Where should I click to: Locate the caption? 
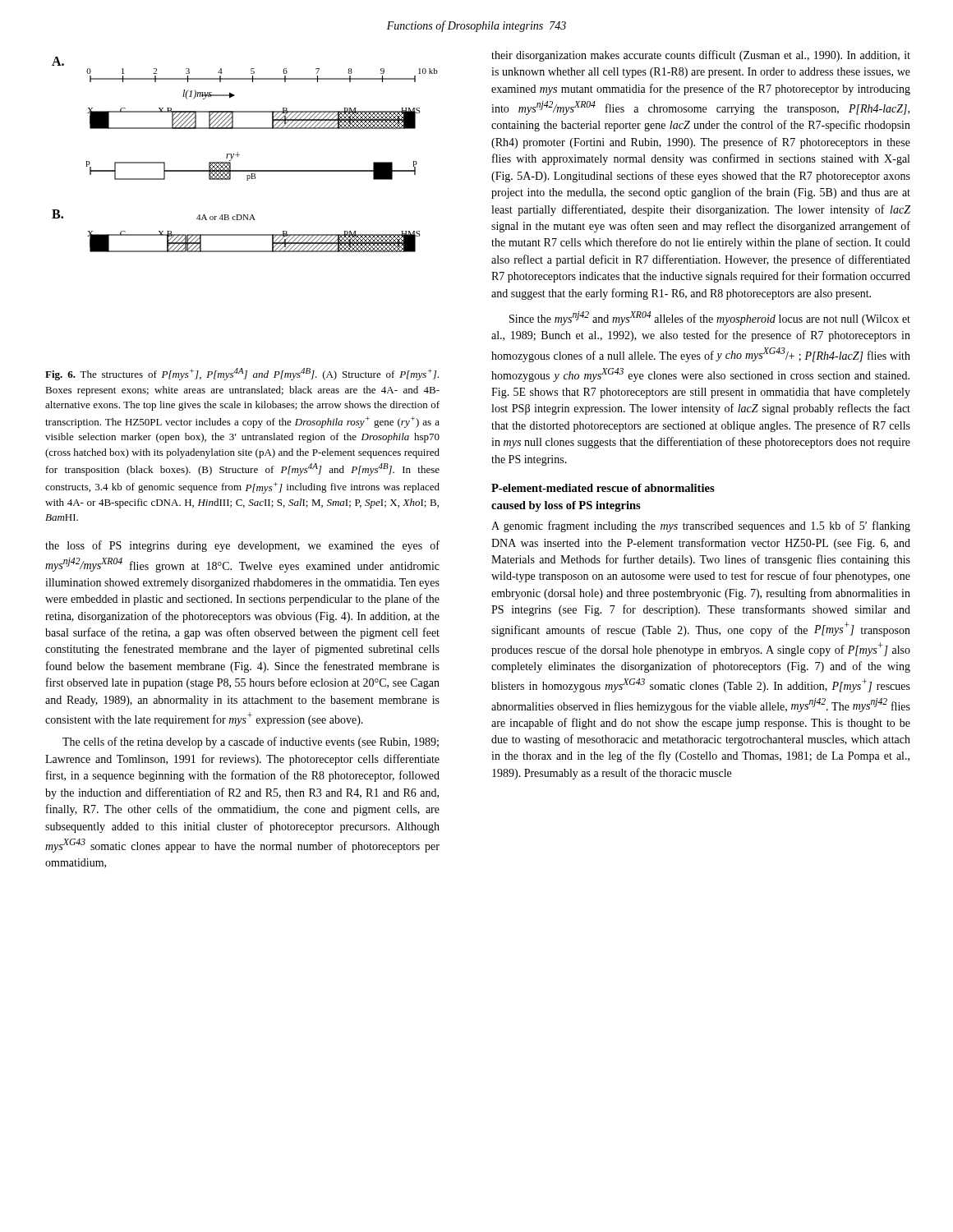click(x=242, y=444)
